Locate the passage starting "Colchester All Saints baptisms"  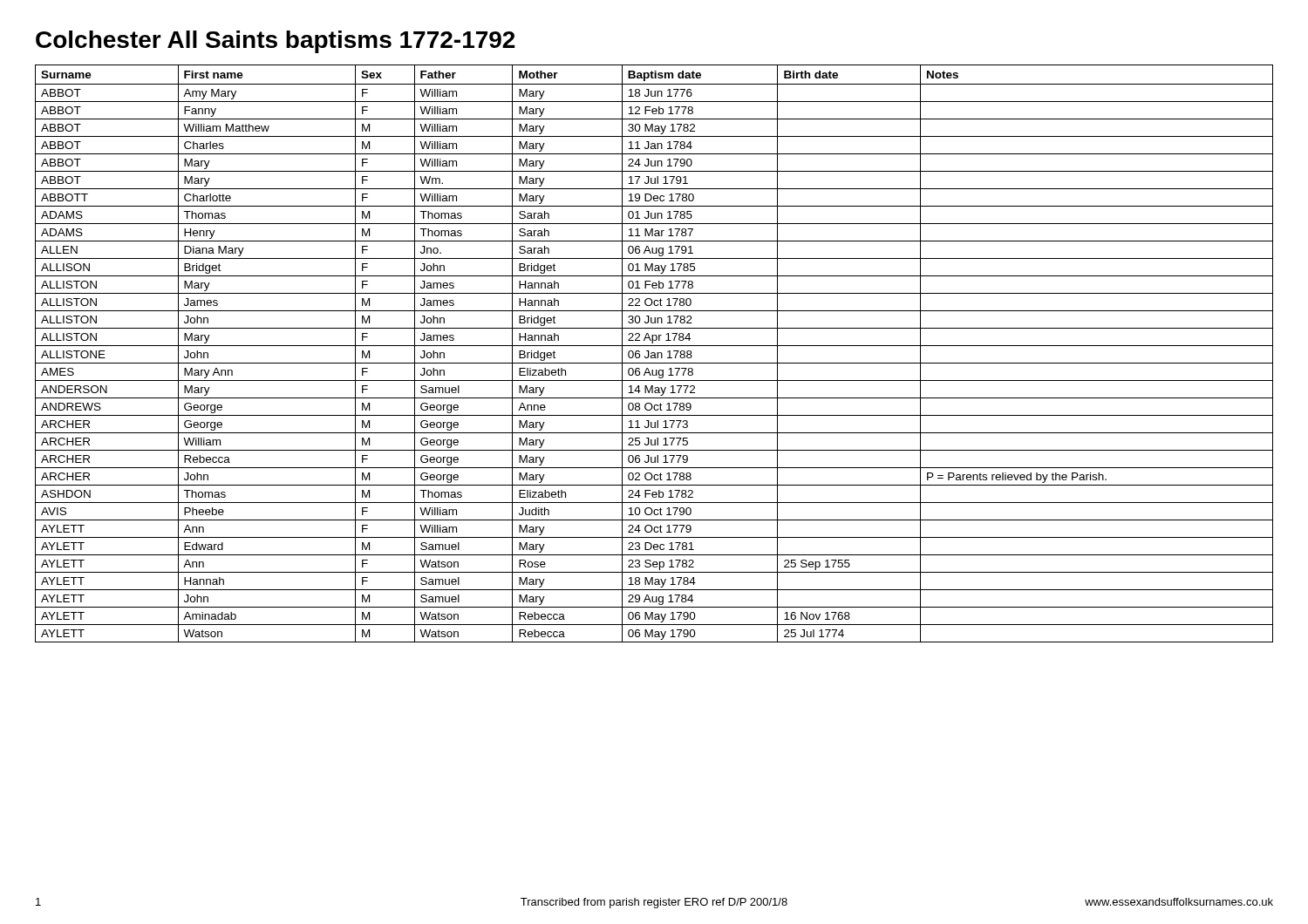point(275,40)
